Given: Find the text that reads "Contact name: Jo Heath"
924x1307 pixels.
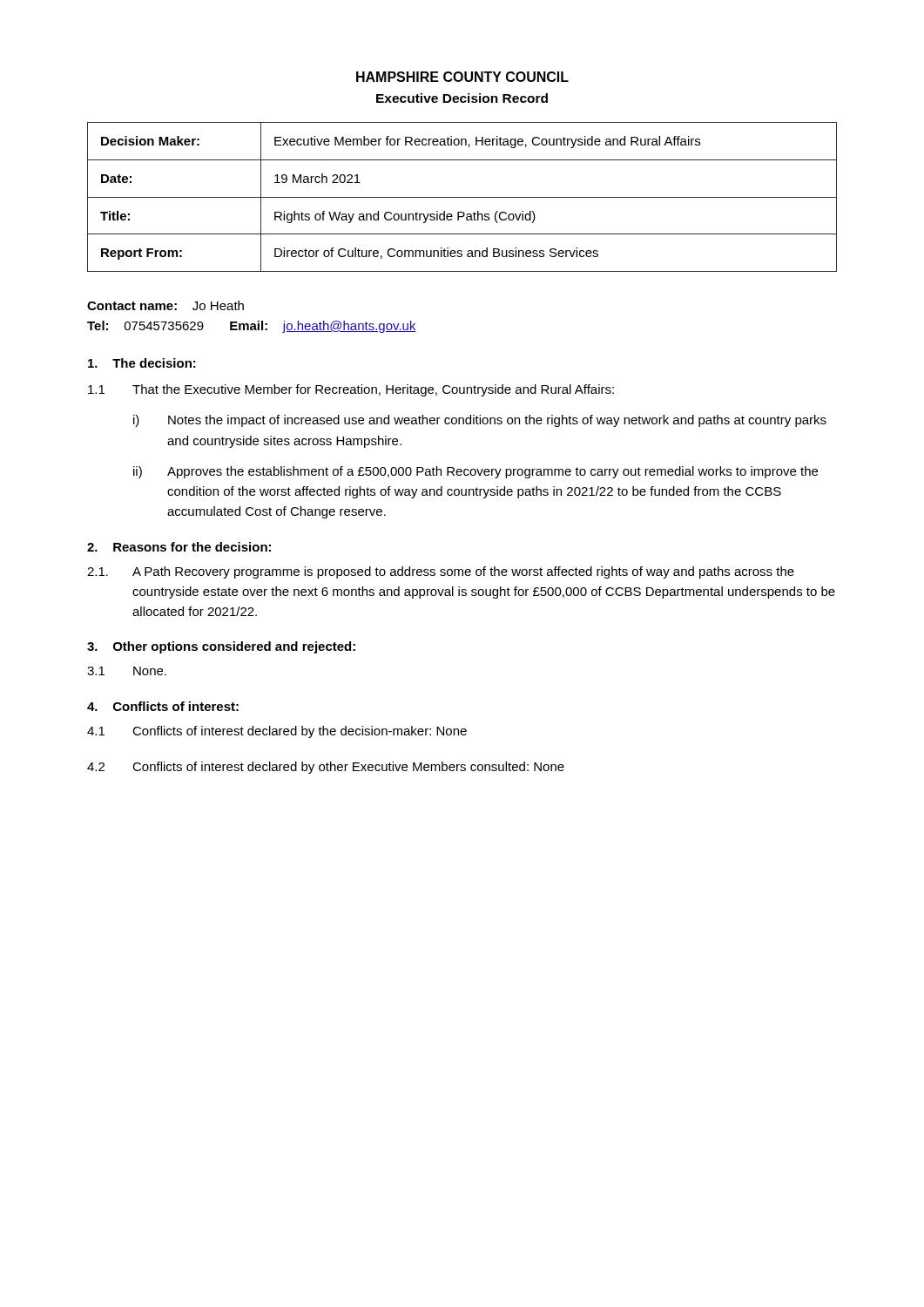Looking at the screenshot, I should pyautogui.click(x=166, y=305).
